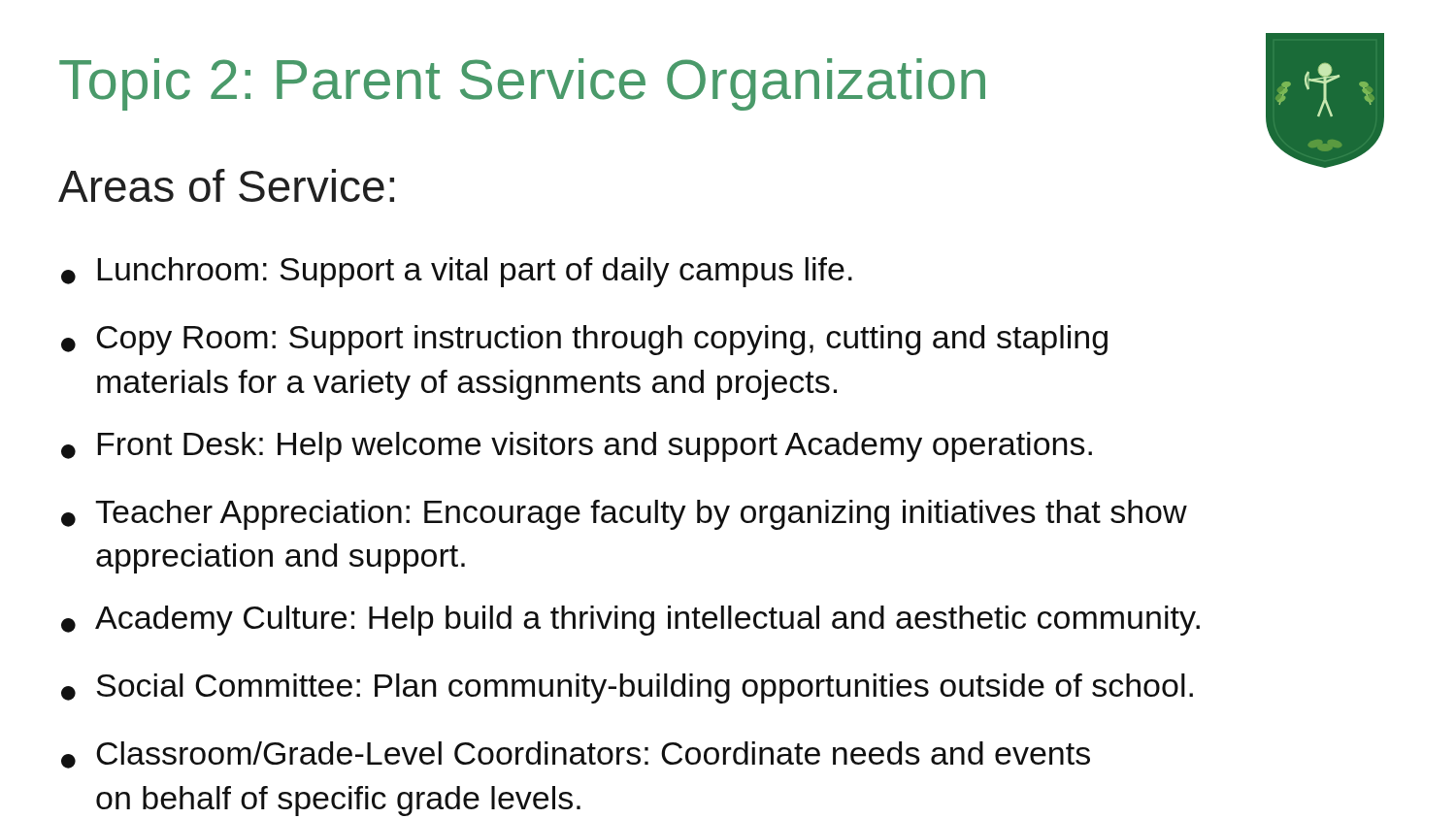Find the logo
Viewport: 1456px width, 819px height.
point(1325,99)
